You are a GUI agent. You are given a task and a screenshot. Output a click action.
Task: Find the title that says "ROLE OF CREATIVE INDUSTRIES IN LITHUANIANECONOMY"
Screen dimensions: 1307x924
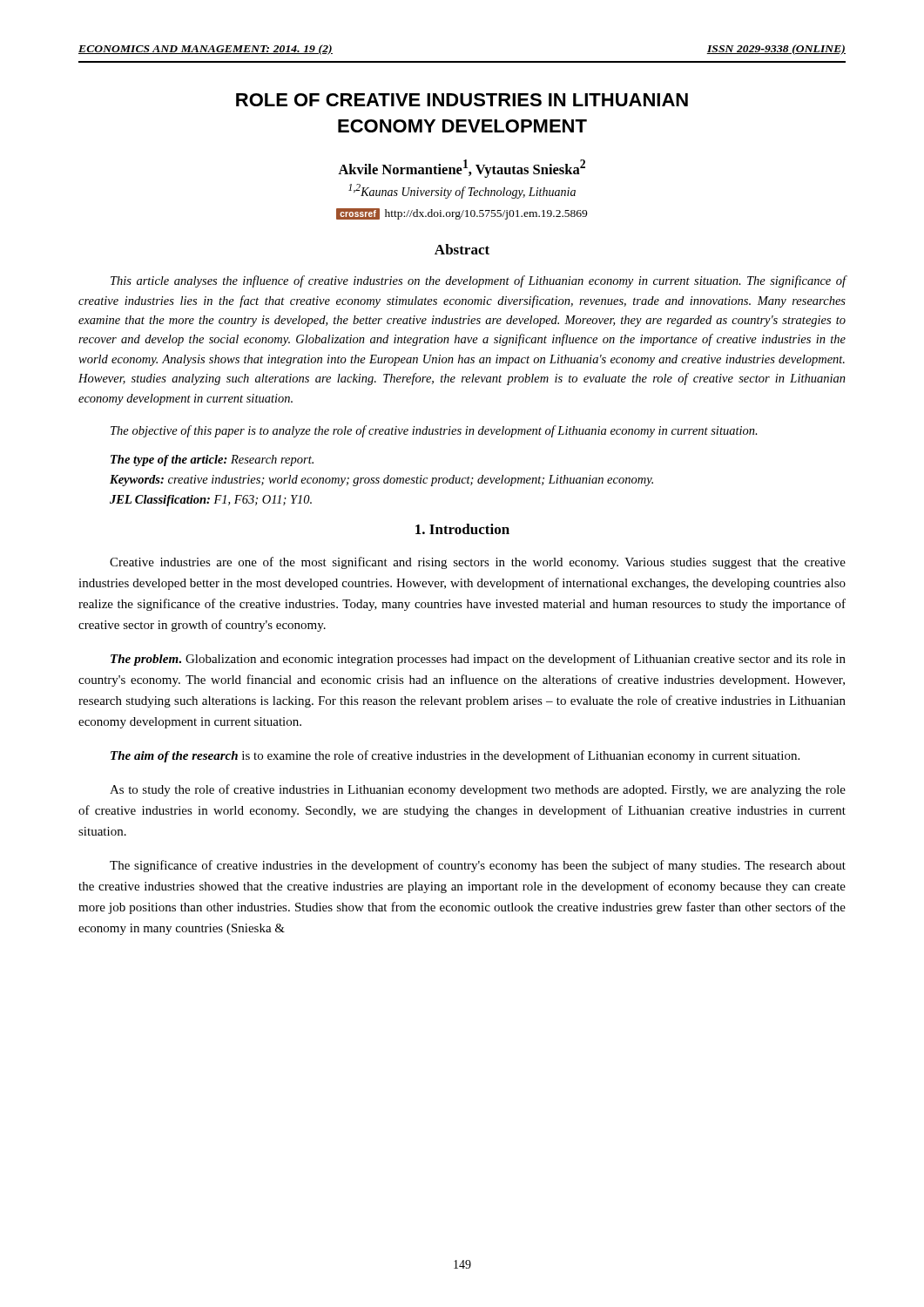[x=462, y=113]
